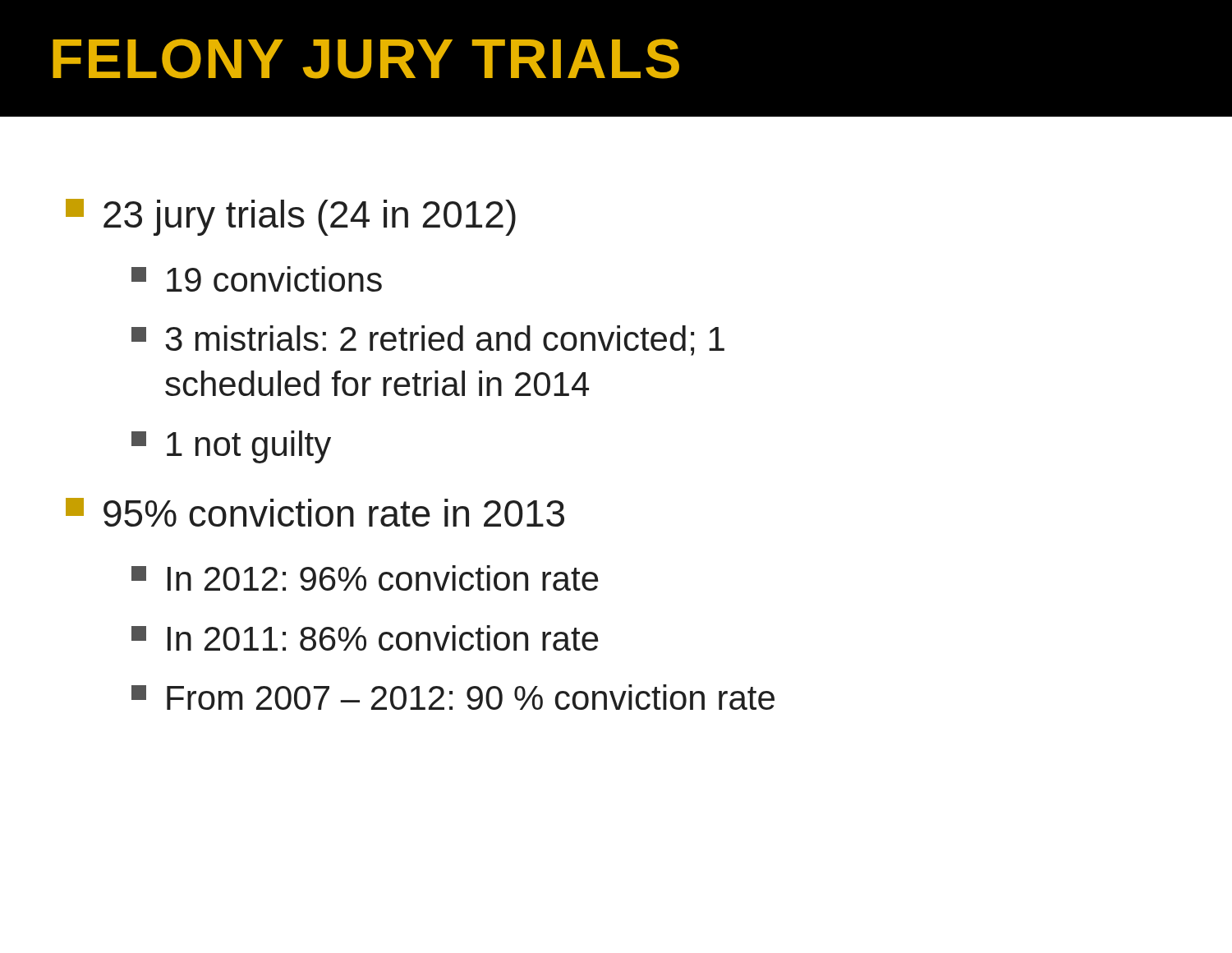Click on the list item that reads "In 2011: 86% conviction rate"
Viewport: 1232px width, 953px height.
click(x=366, y=639)
